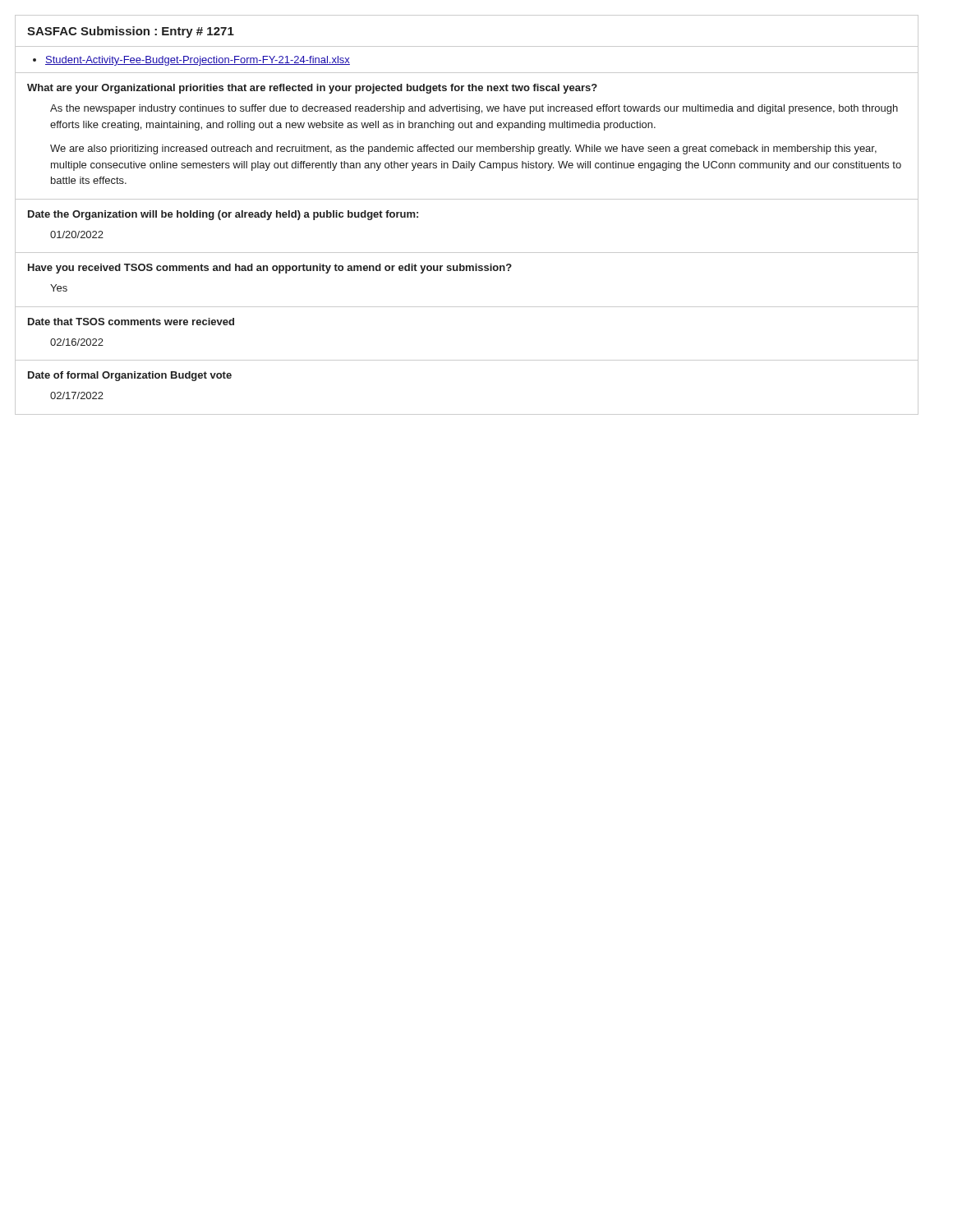This screenshot has width=953, height=1232.
Task: Select the text block with the text "As the newspaper industry continues to suffer due"
Action: pos(478,144)
